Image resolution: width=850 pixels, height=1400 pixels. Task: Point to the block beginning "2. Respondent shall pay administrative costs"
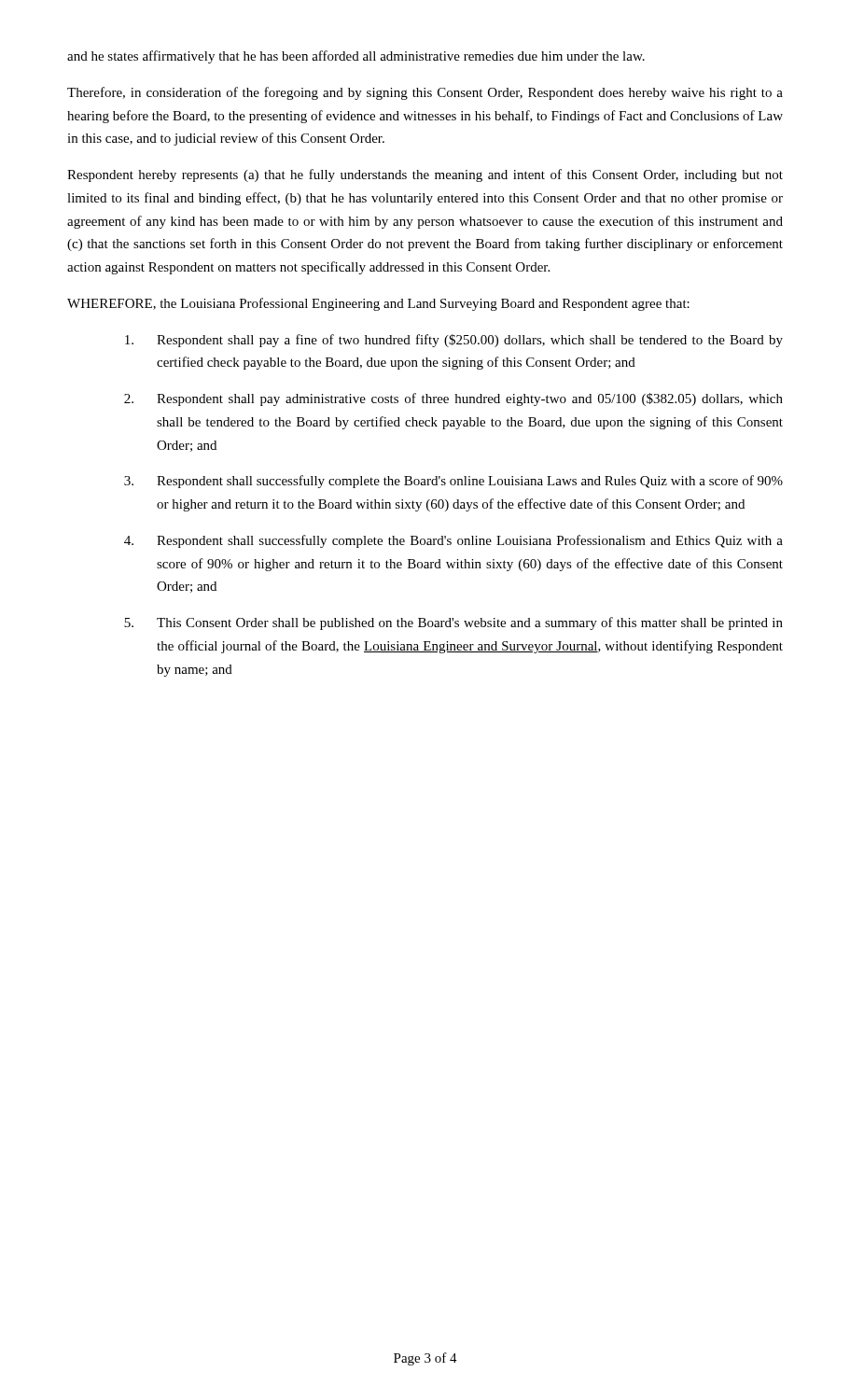(425, 422)
